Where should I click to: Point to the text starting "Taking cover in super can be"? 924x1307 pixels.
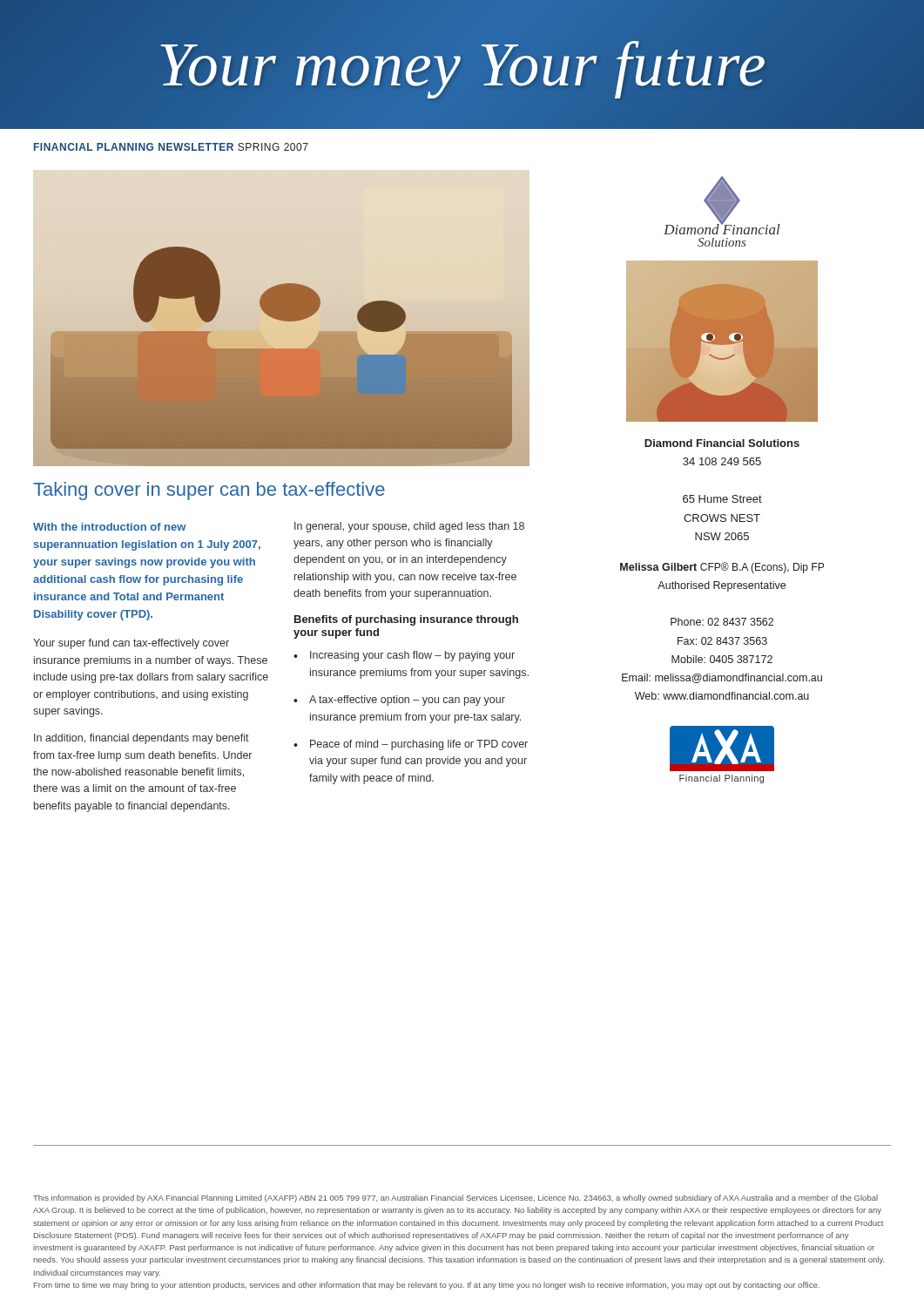tap(209, 489)
